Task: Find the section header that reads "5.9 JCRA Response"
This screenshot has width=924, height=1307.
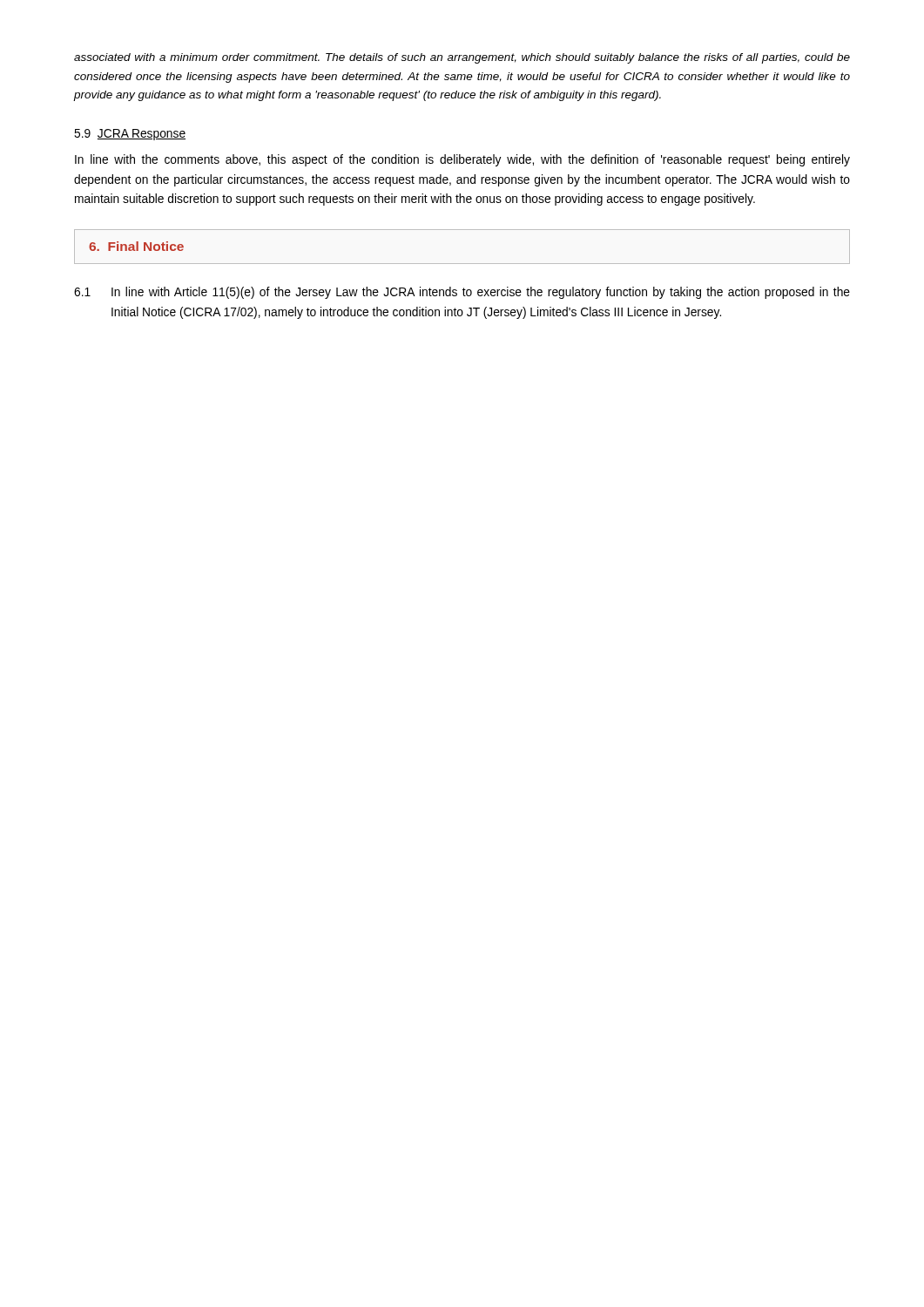Action: [130, 134]
